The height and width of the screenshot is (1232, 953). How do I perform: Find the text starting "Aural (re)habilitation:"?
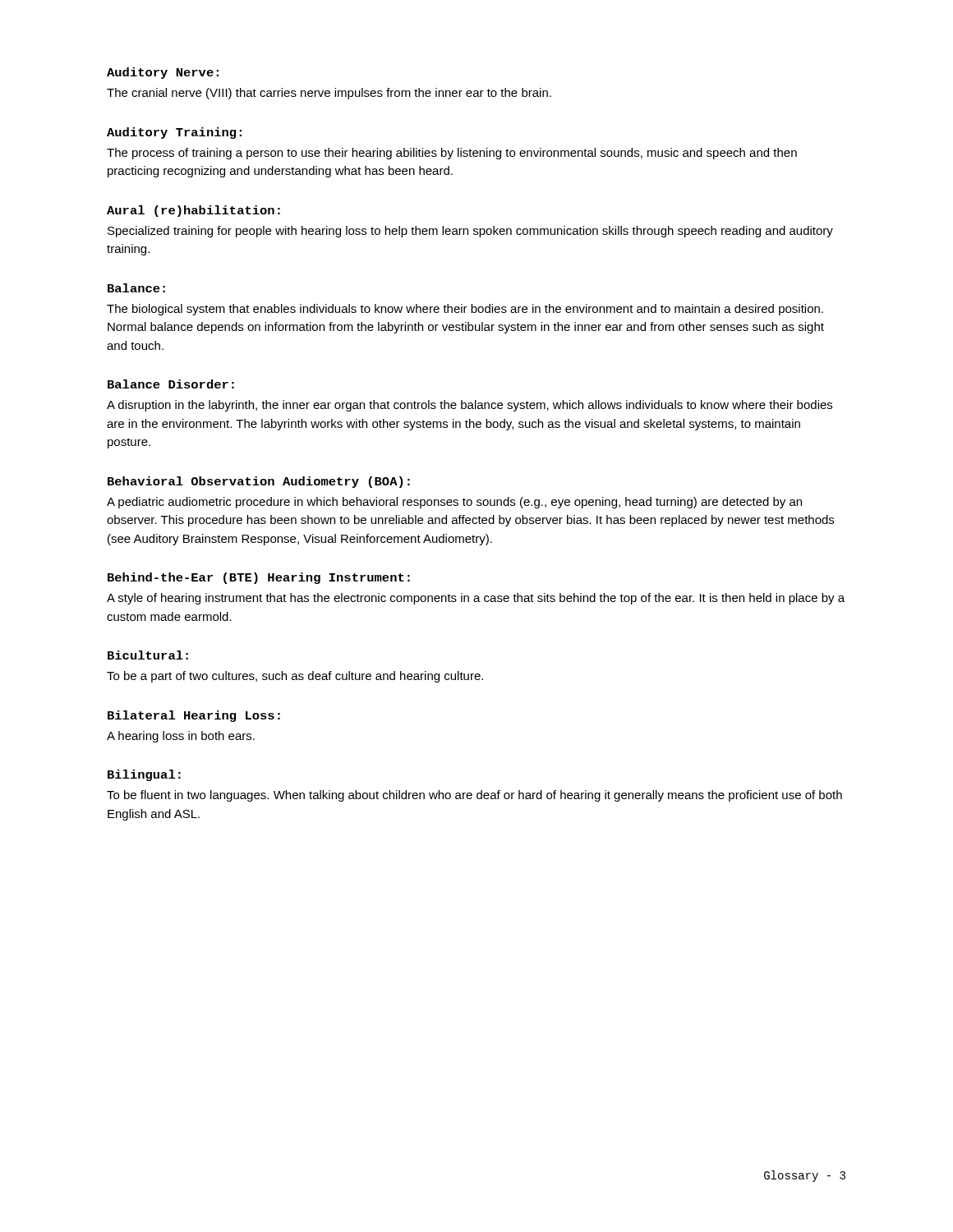pos(195,211)
